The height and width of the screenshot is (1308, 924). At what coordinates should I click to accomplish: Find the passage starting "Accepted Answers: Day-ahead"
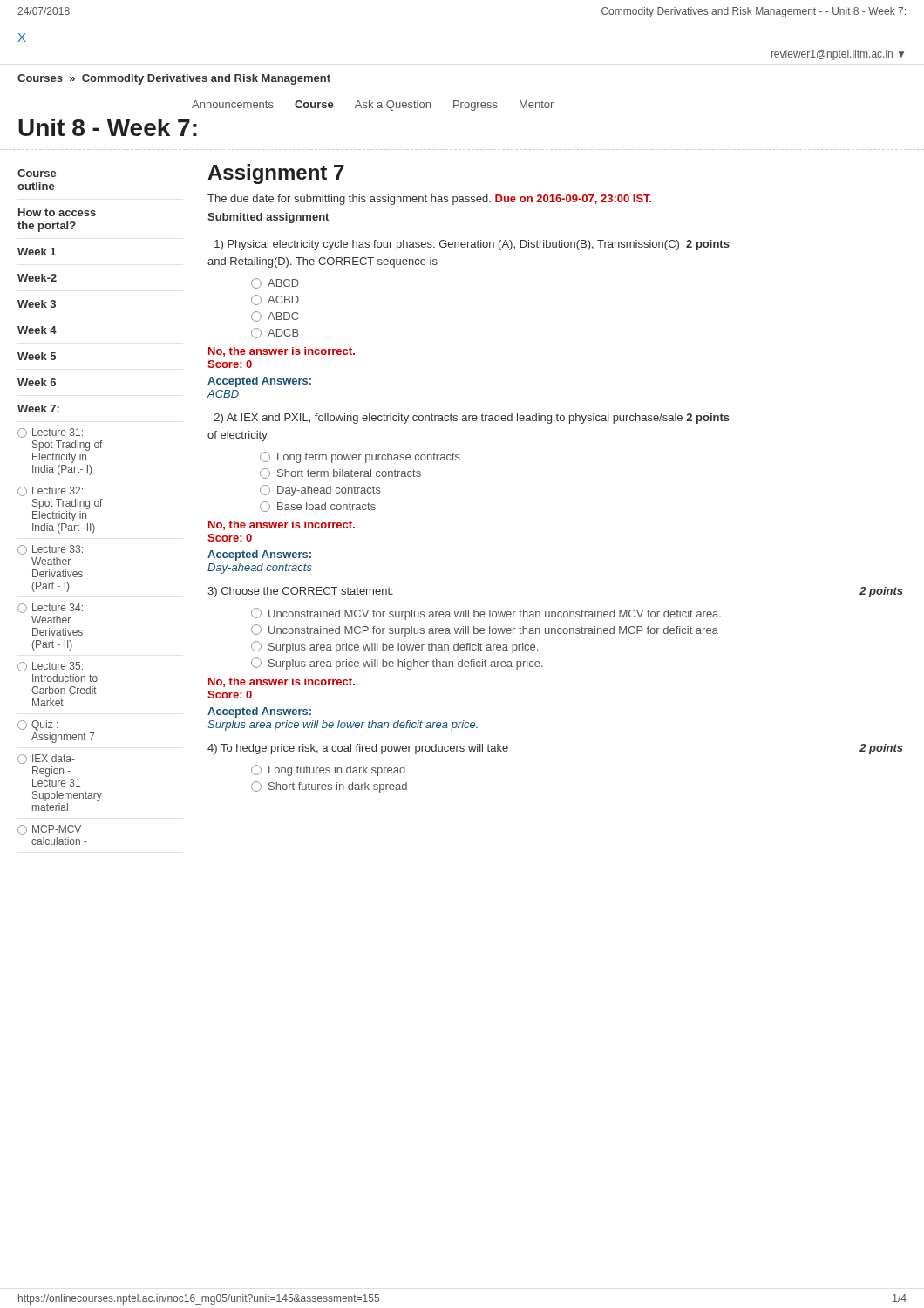click(x=260, y=561)
